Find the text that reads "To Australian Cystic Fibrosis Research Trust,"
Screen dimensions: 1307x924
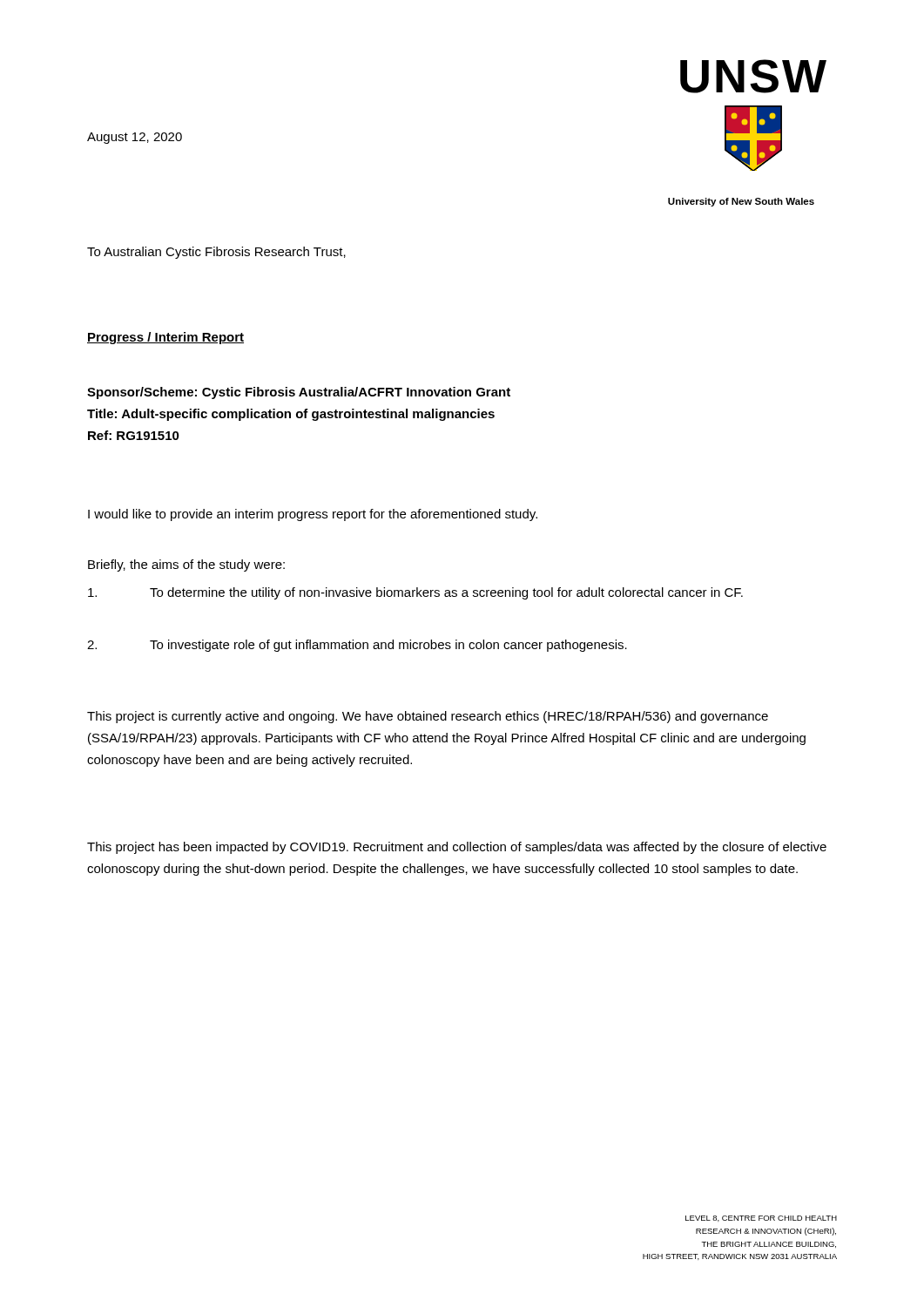pyautogui.click(x=217, y=251)
